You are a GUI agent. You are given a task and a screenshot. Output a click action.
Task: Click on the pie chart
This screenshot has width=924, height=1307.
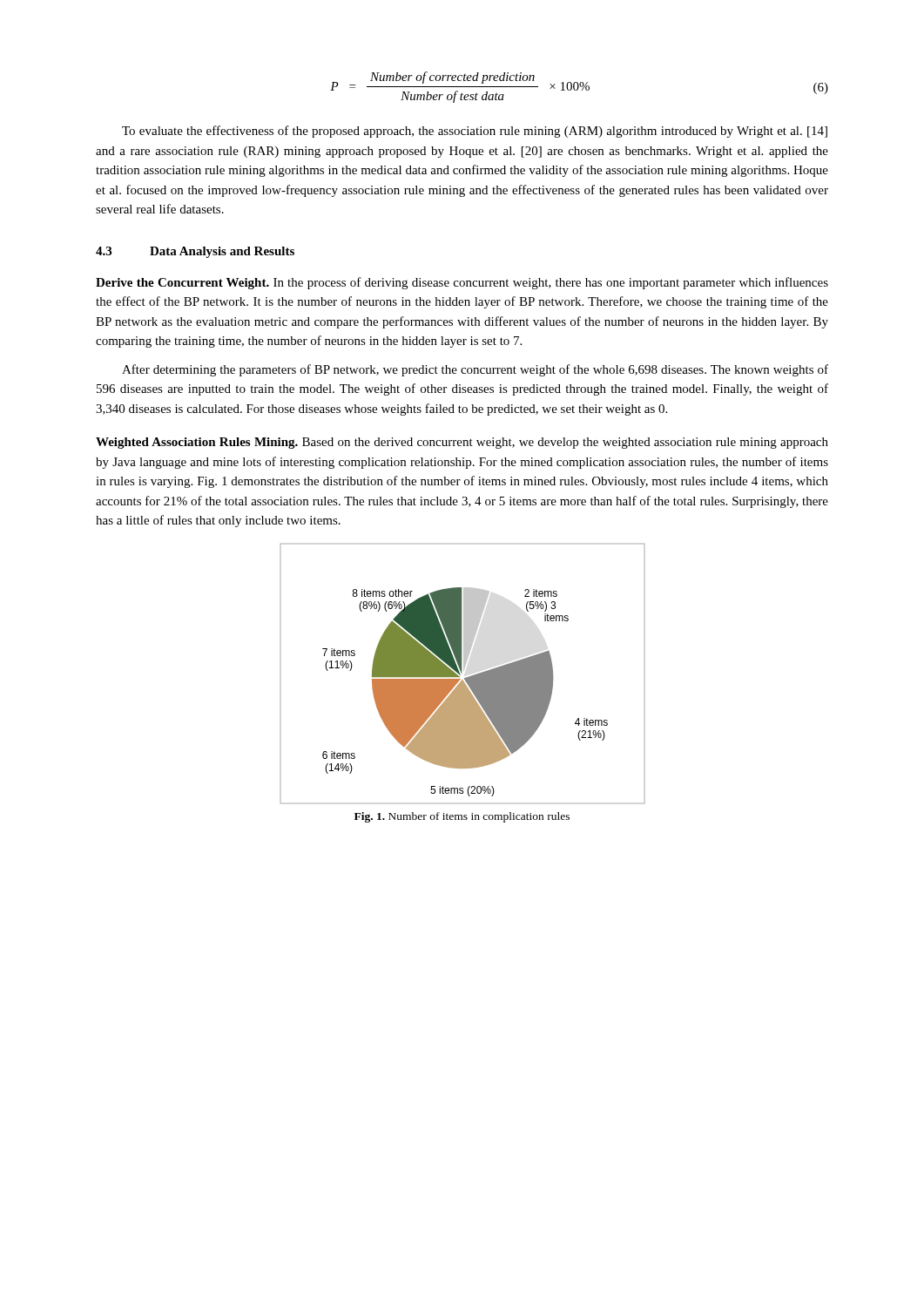pos(462,673)
